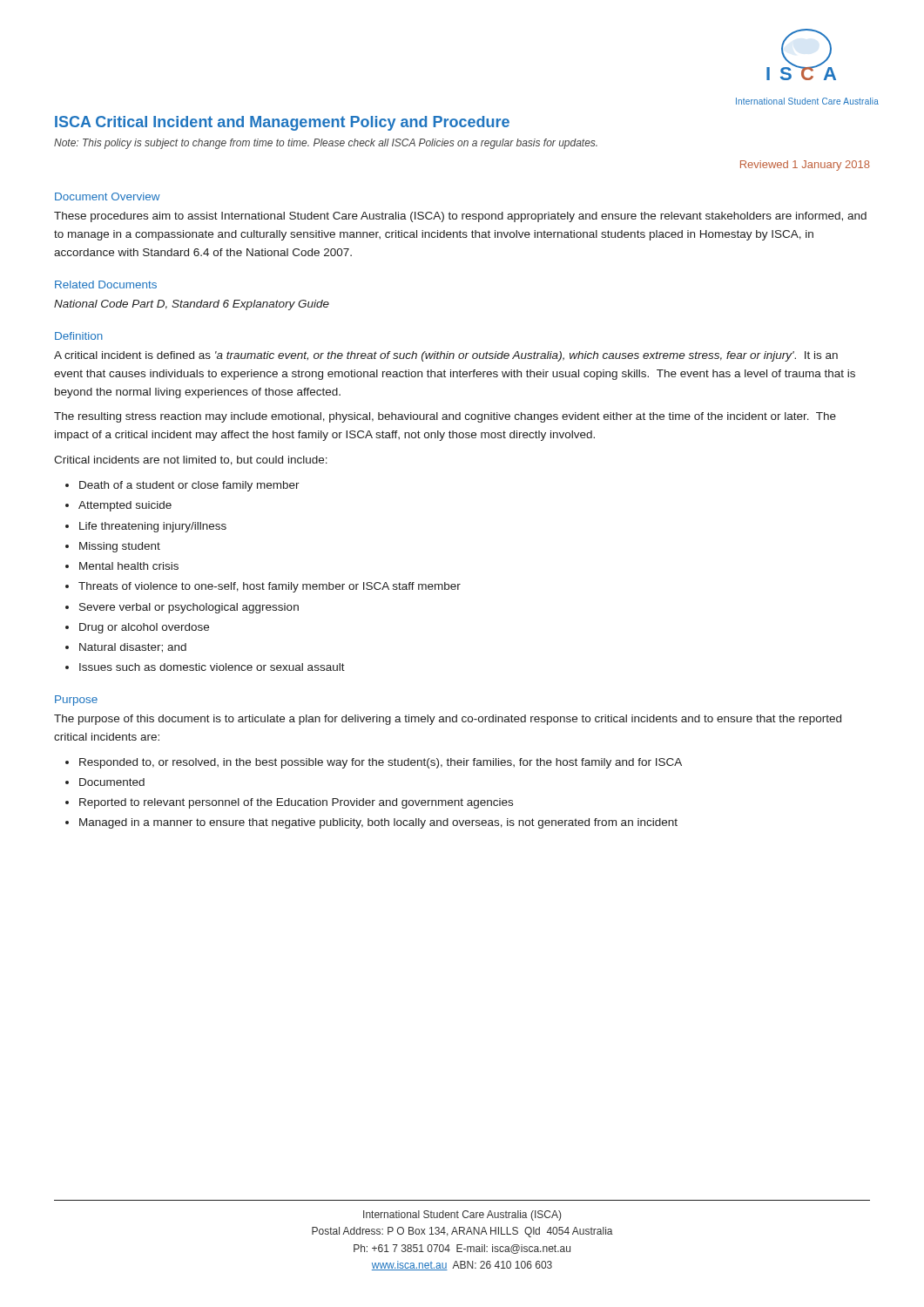Find "Related Documents" on this page
This screenshot has width=924, height=1307.
click(x=106, y=284)
